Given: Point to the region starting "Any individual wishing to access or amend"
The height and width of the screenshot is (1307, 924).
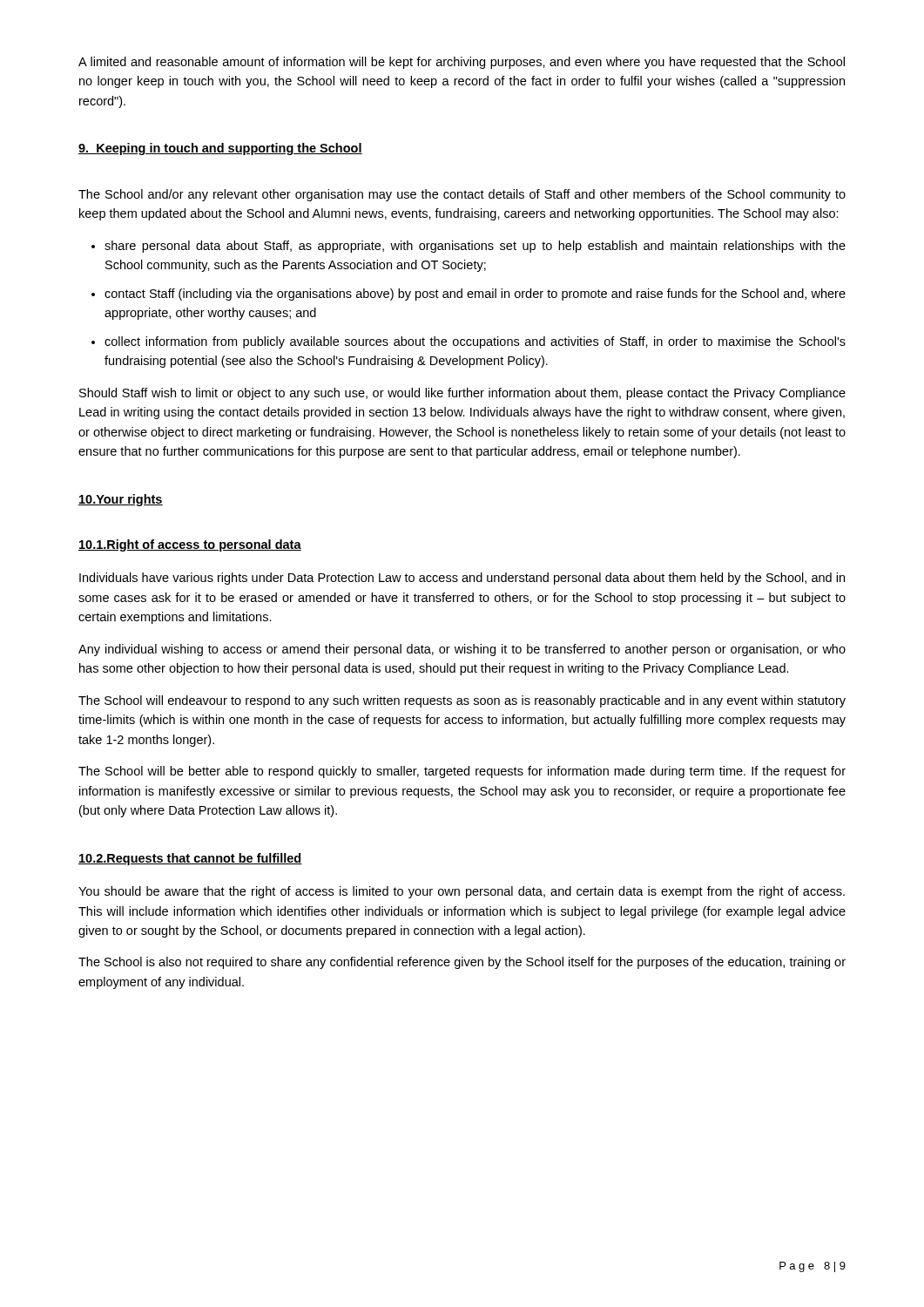Looking at the screenshot, I should click(462, 659).
